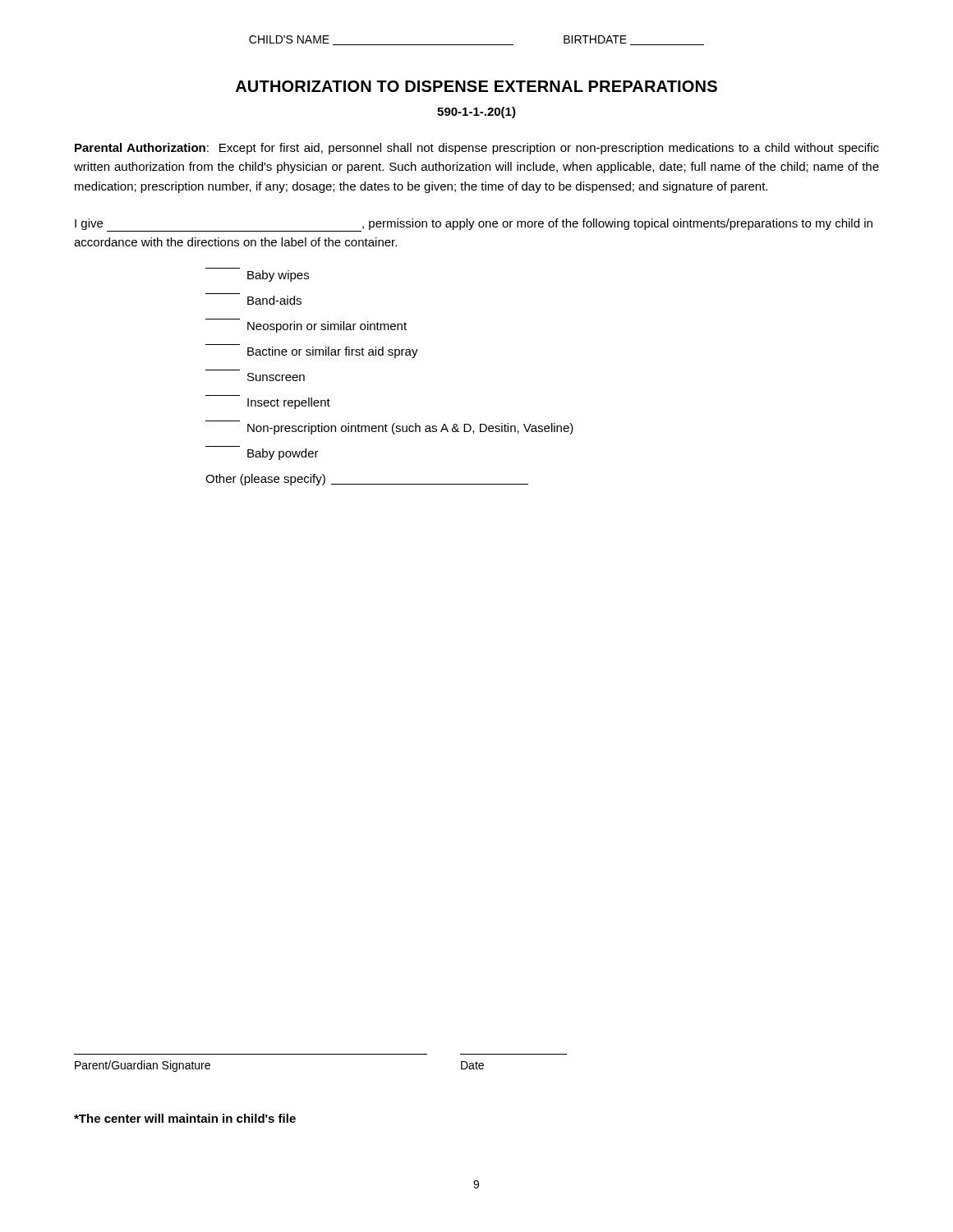
Task: Point to the region starting "I give , permission to apply"
Action: [474, 232]
